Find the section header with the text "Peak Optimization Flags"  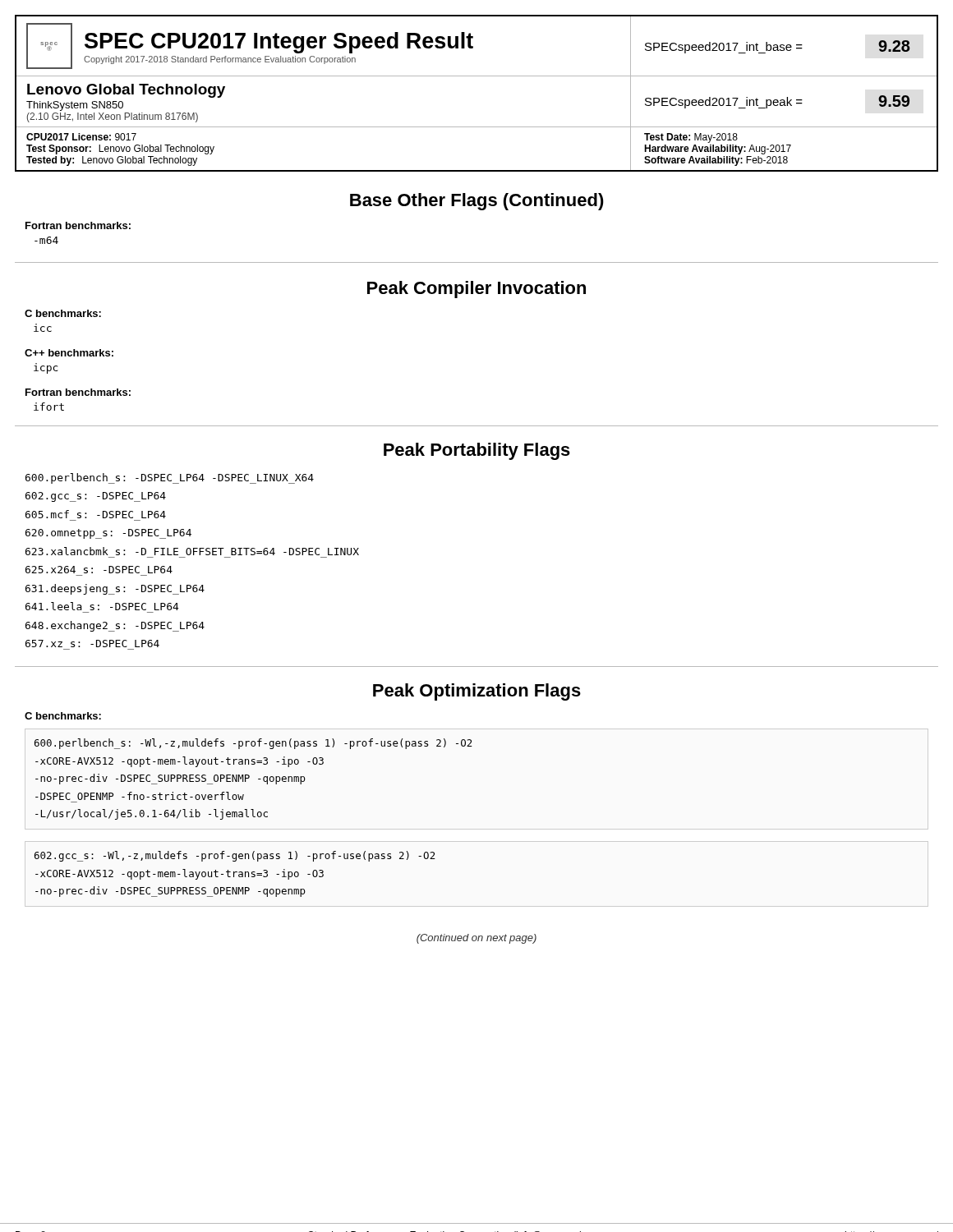(476, 691)
